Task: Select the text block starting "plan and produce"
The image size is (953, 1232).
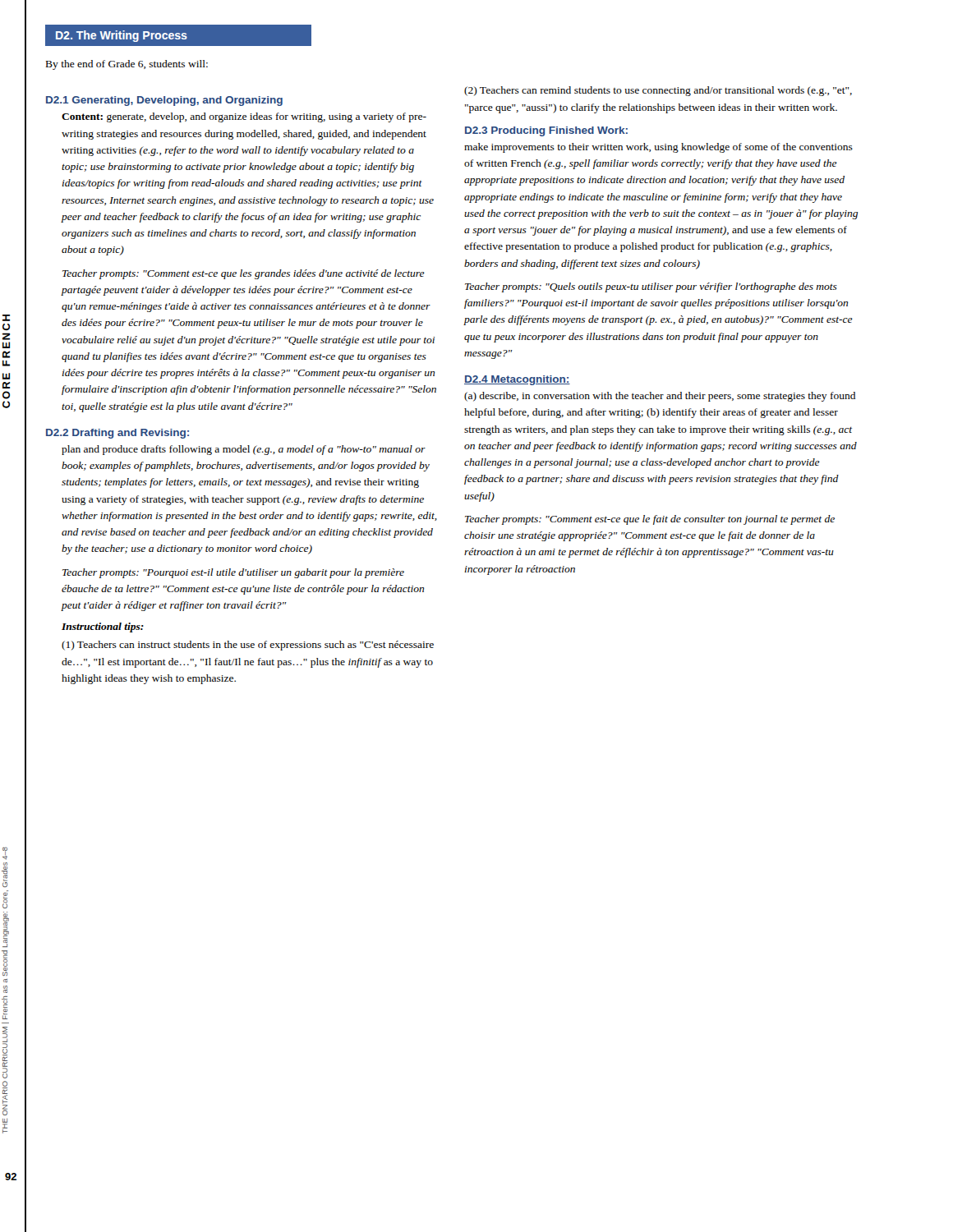Action: point(249,499)
